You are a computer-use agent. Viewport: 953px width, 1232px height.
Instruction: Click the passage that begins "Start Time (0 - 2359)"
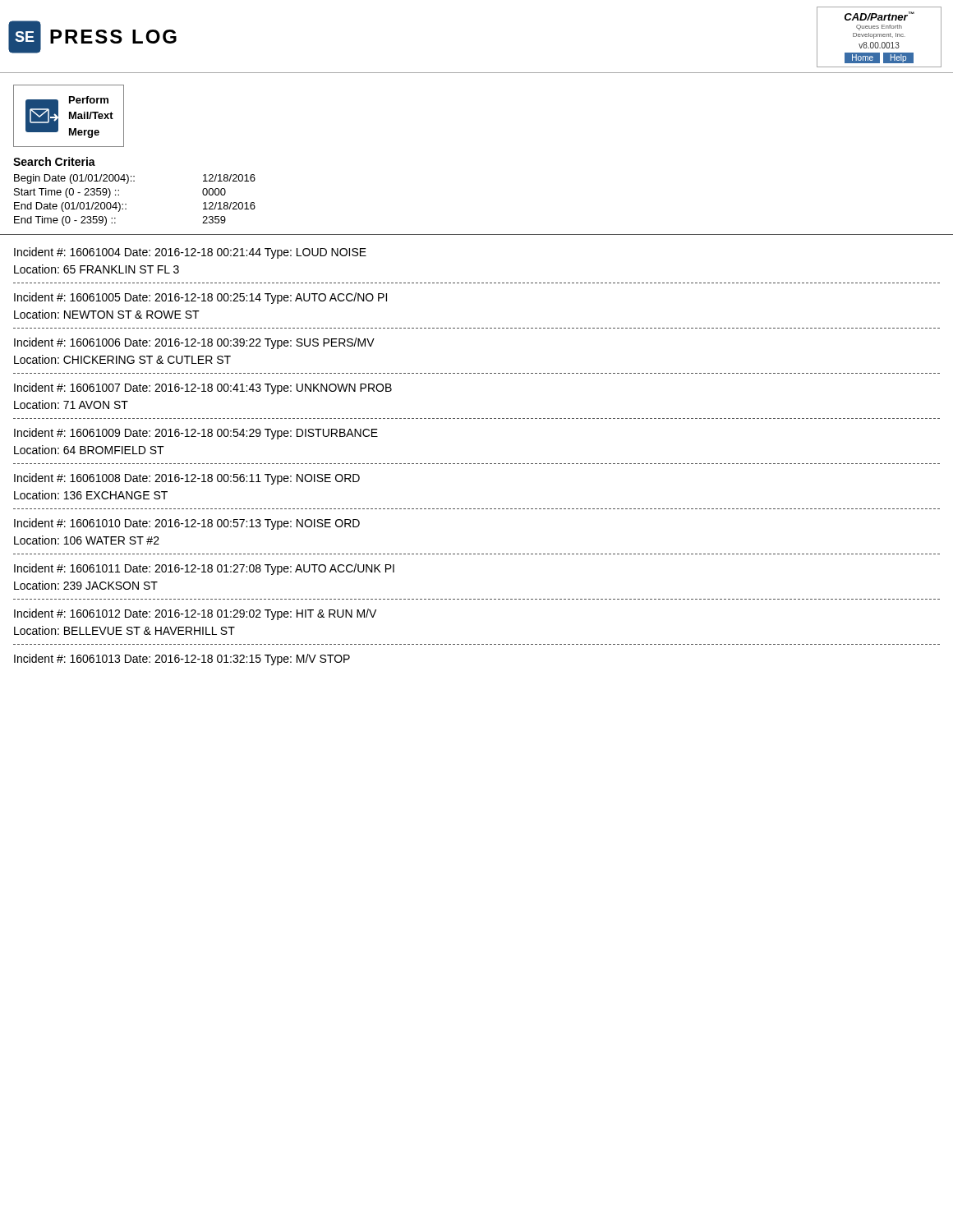[67, 192]
